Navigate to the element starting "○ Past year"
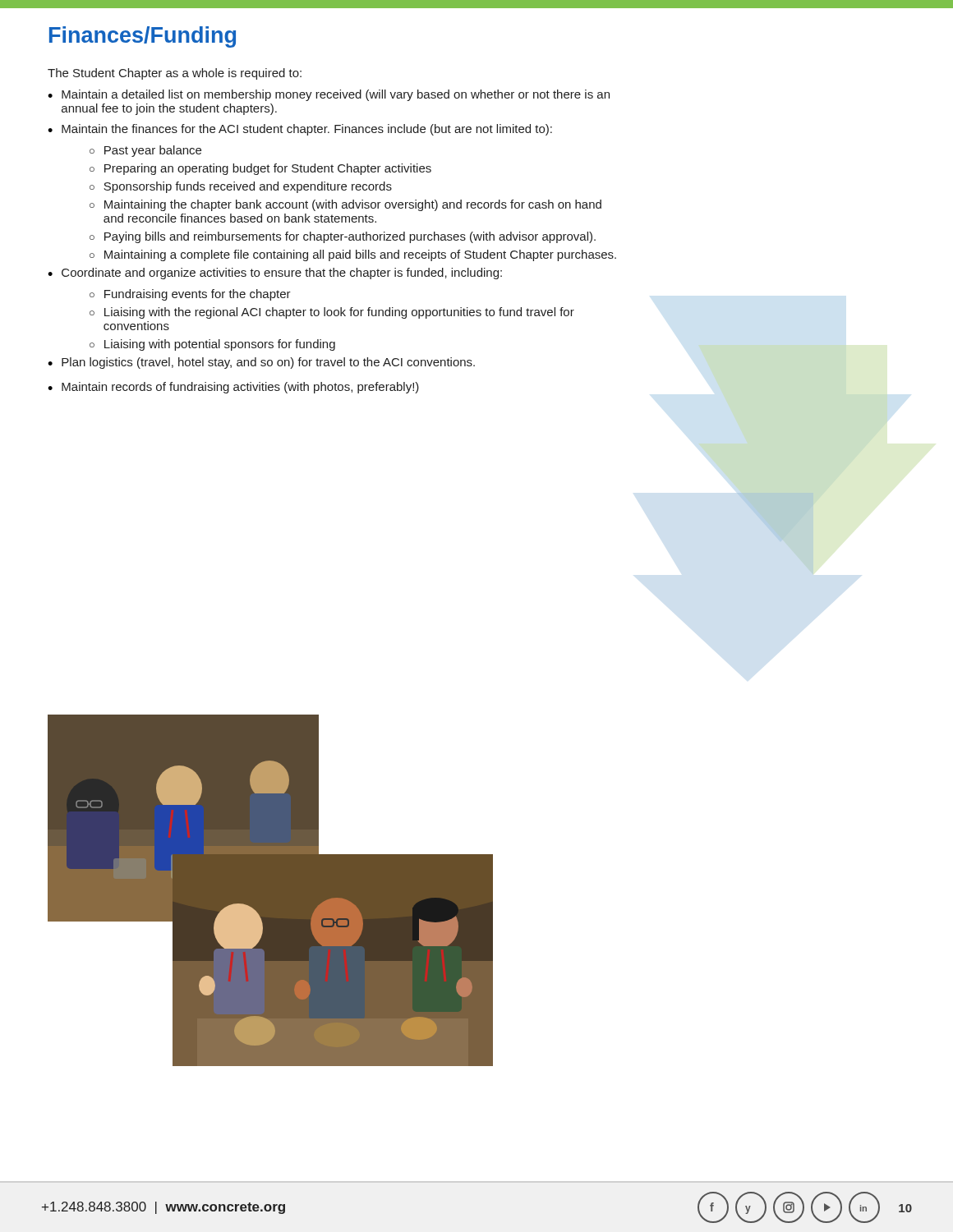Image resolution: width=953 pixels, height=1232 pixels. click(145, 150)
